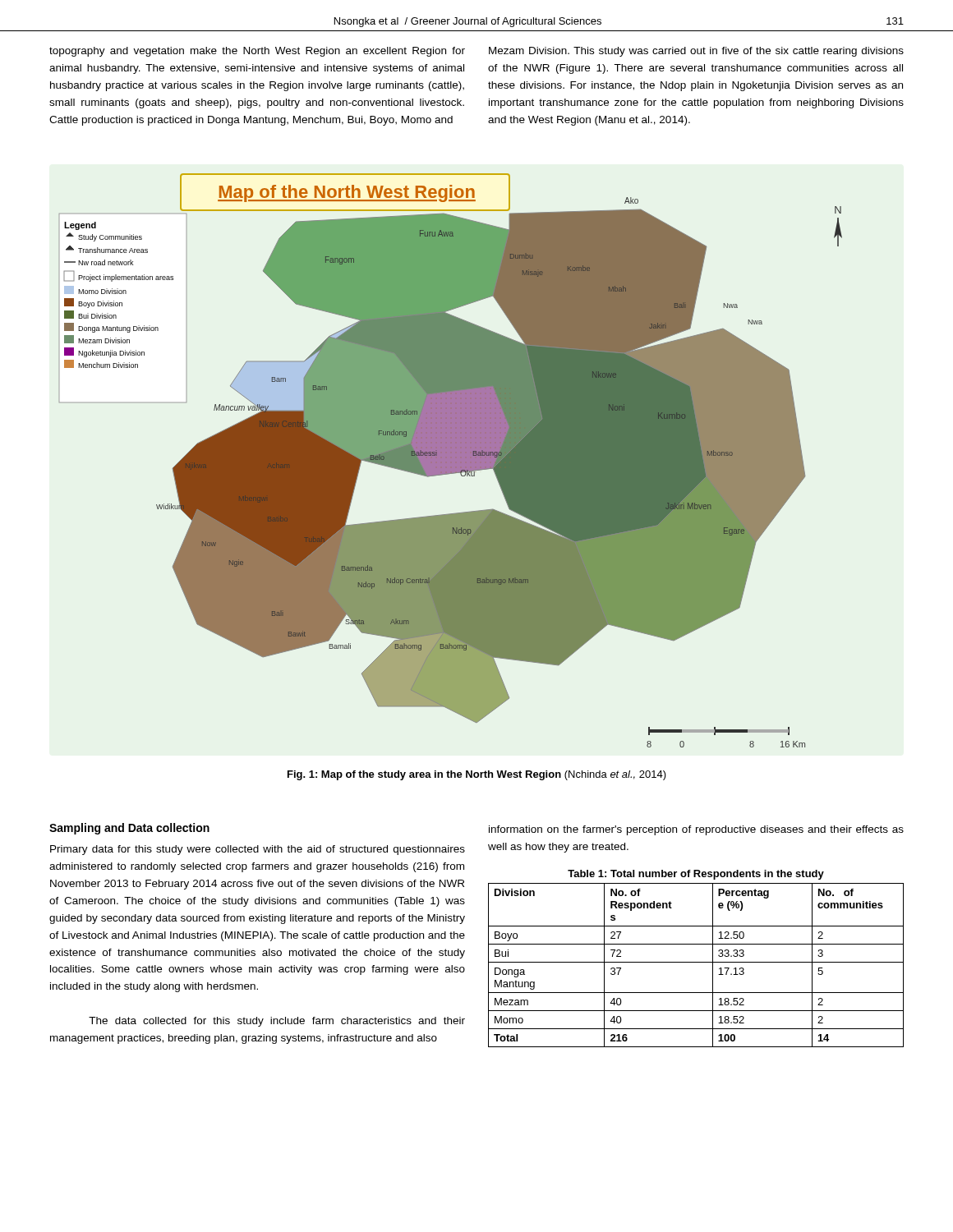Click the caption that begins "Table 1: Total number of Respondents"
The height and width of the screenshot is (1232, 953).
pyautogui.click(x=696, y=873)
